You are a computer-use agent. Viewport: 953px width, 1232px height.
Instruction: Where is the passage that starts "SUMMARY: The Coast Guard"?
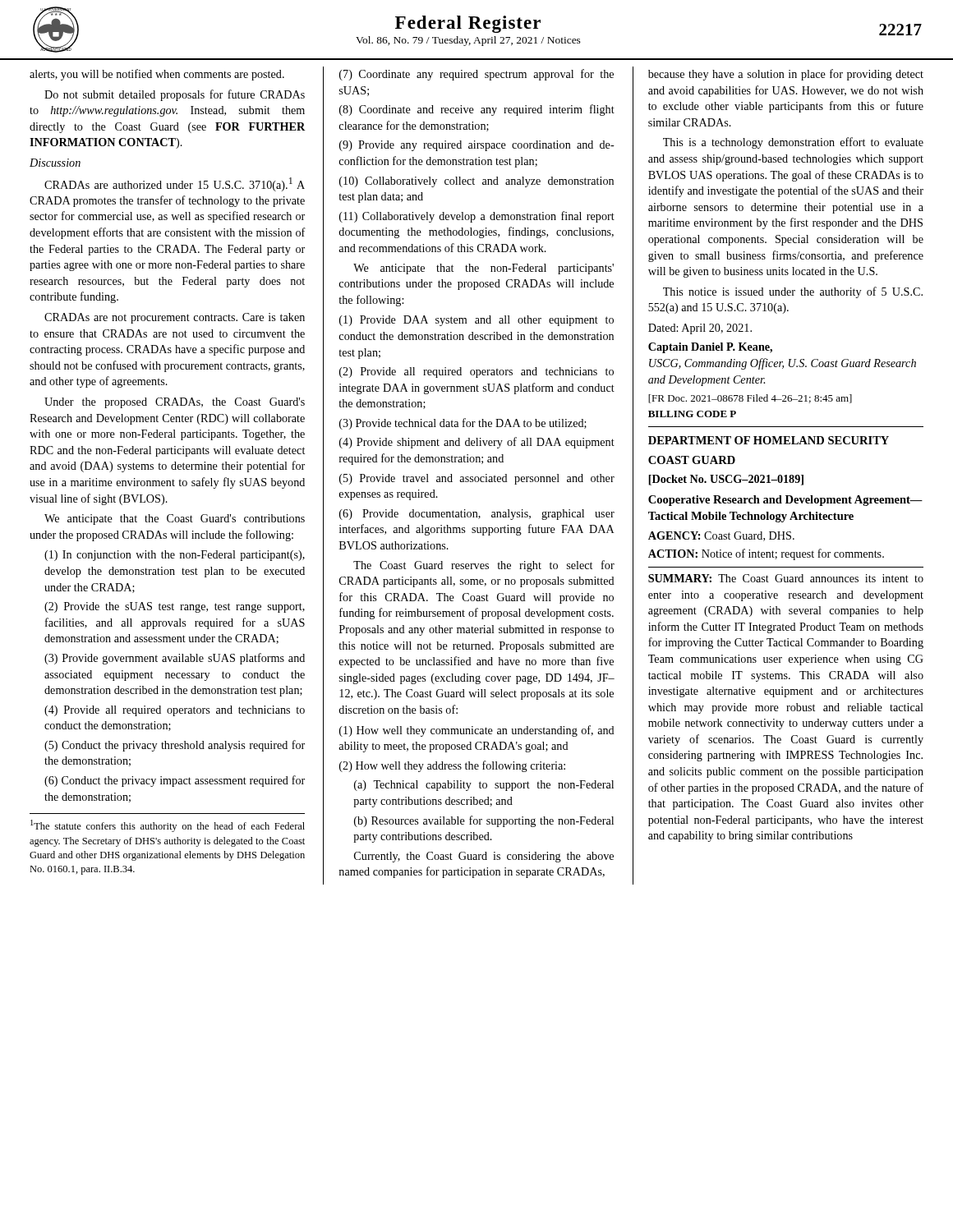pos(786,708)
